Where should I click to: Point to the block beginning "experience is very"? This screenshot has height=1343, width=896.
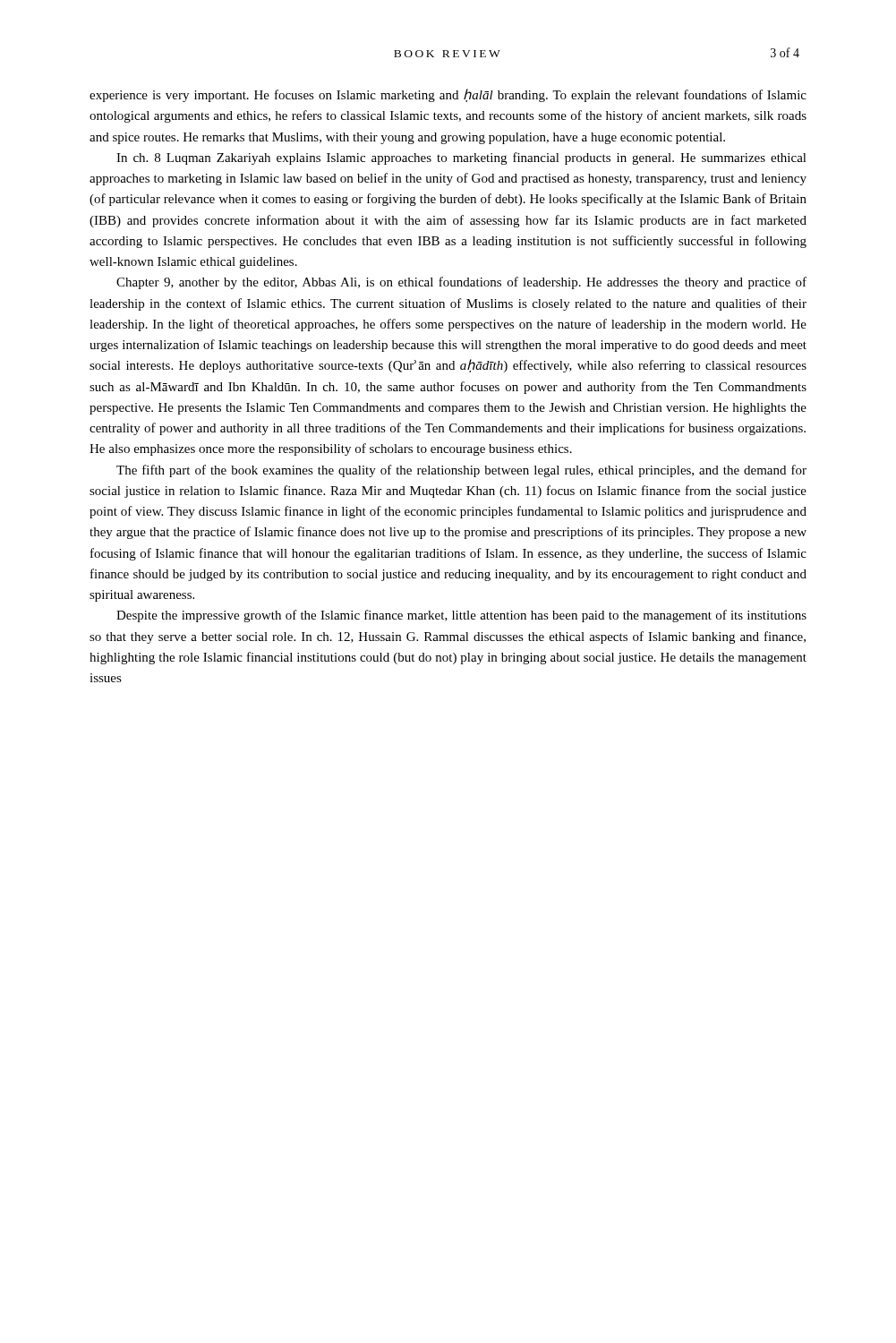(448, 387)
